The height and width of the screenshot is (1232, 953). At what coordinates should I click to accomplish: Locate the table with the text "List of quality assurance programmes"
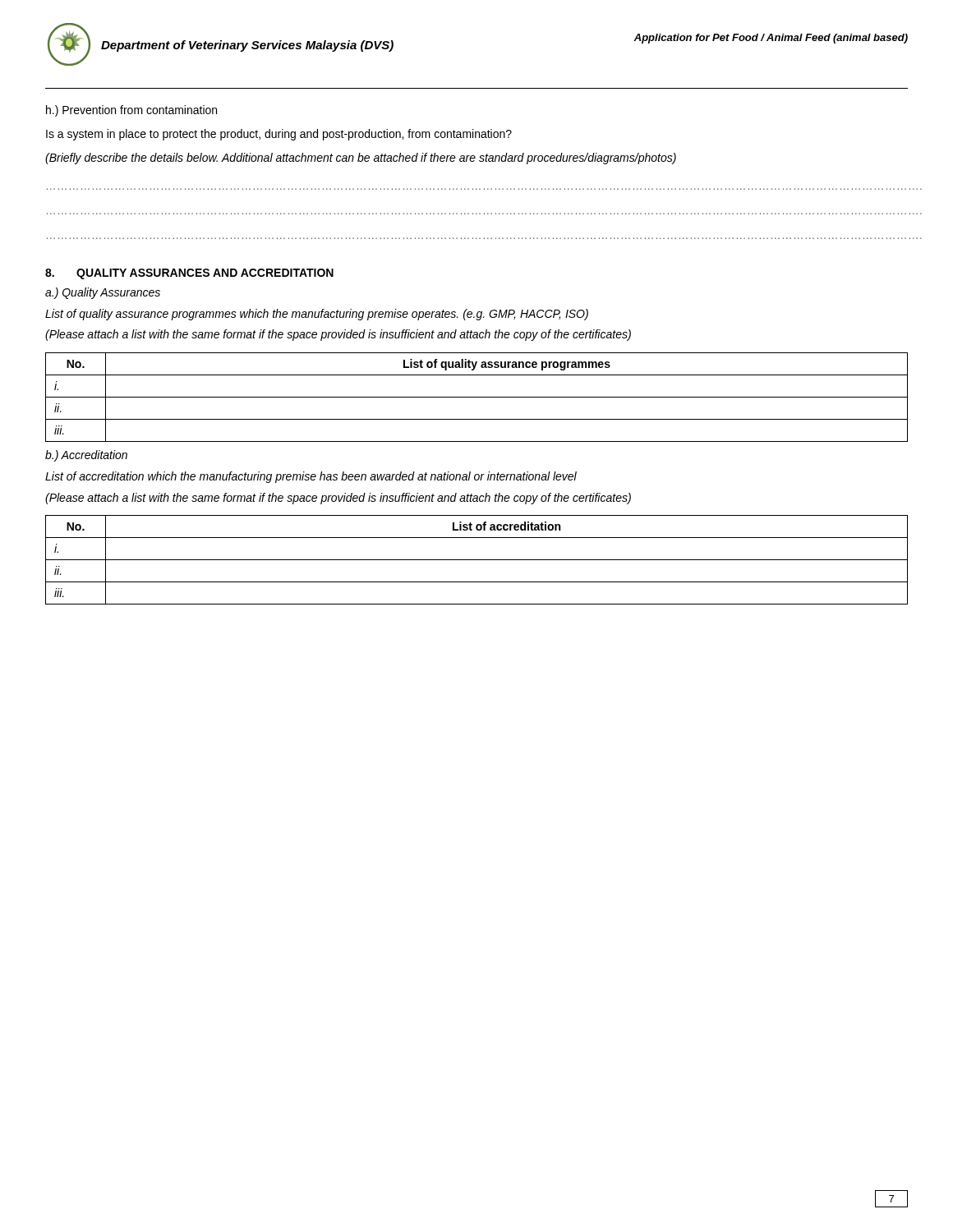tap(476, 397)
